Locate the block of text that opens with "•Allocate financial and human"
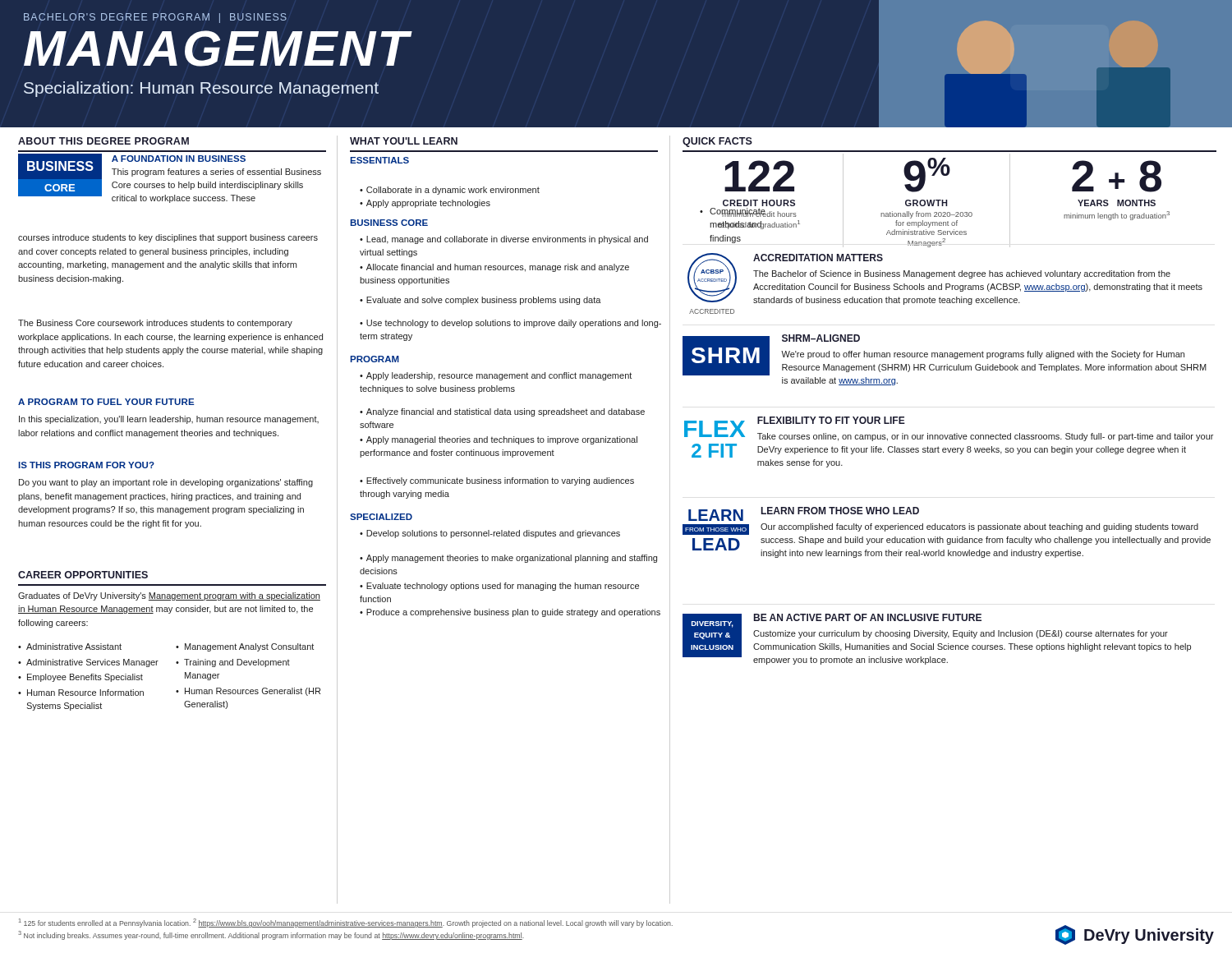1232x953 pixels. pos(495,274)
